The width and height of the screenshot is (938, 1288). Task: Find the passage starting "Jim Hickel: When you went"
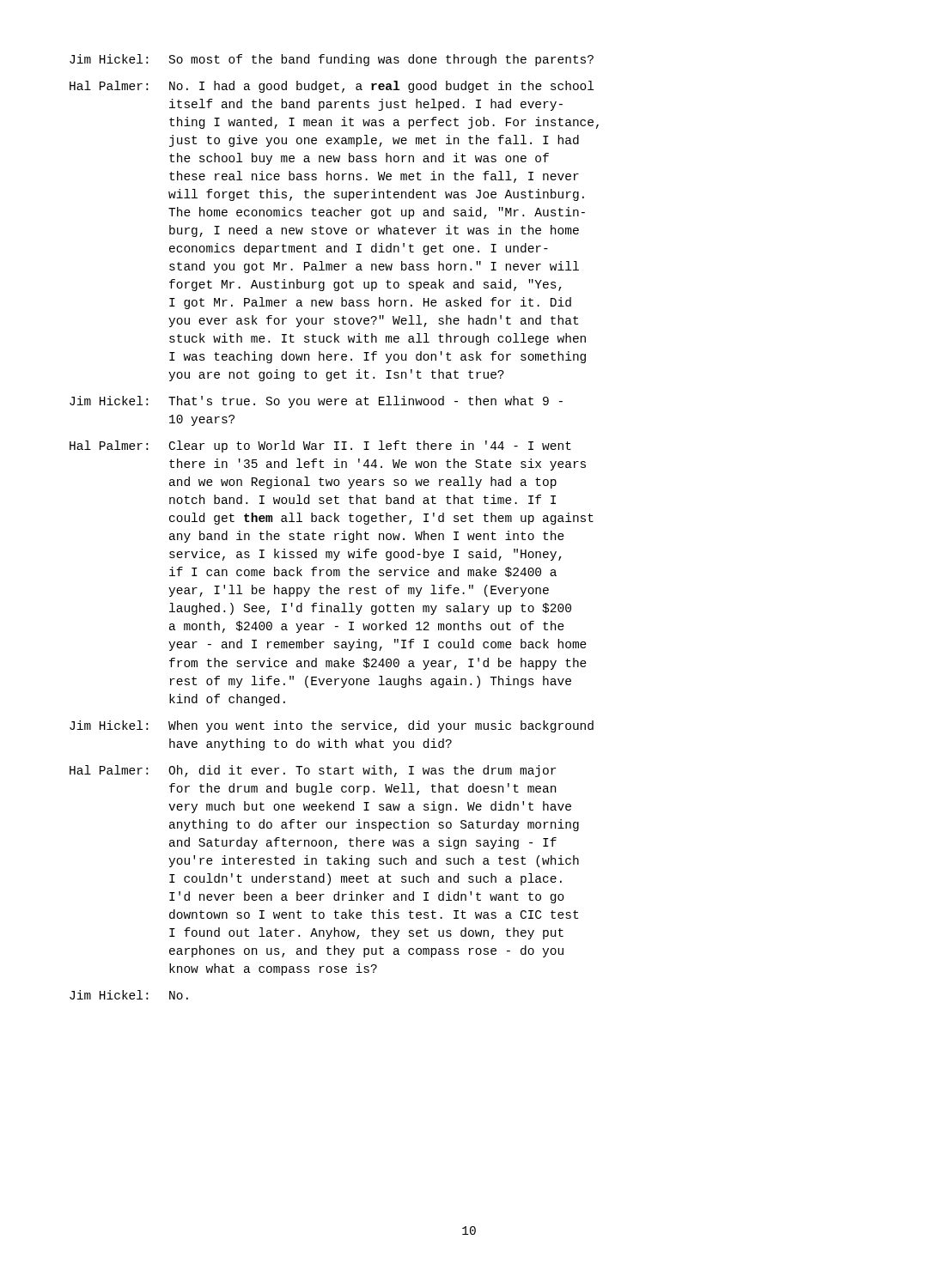(469, 736)
